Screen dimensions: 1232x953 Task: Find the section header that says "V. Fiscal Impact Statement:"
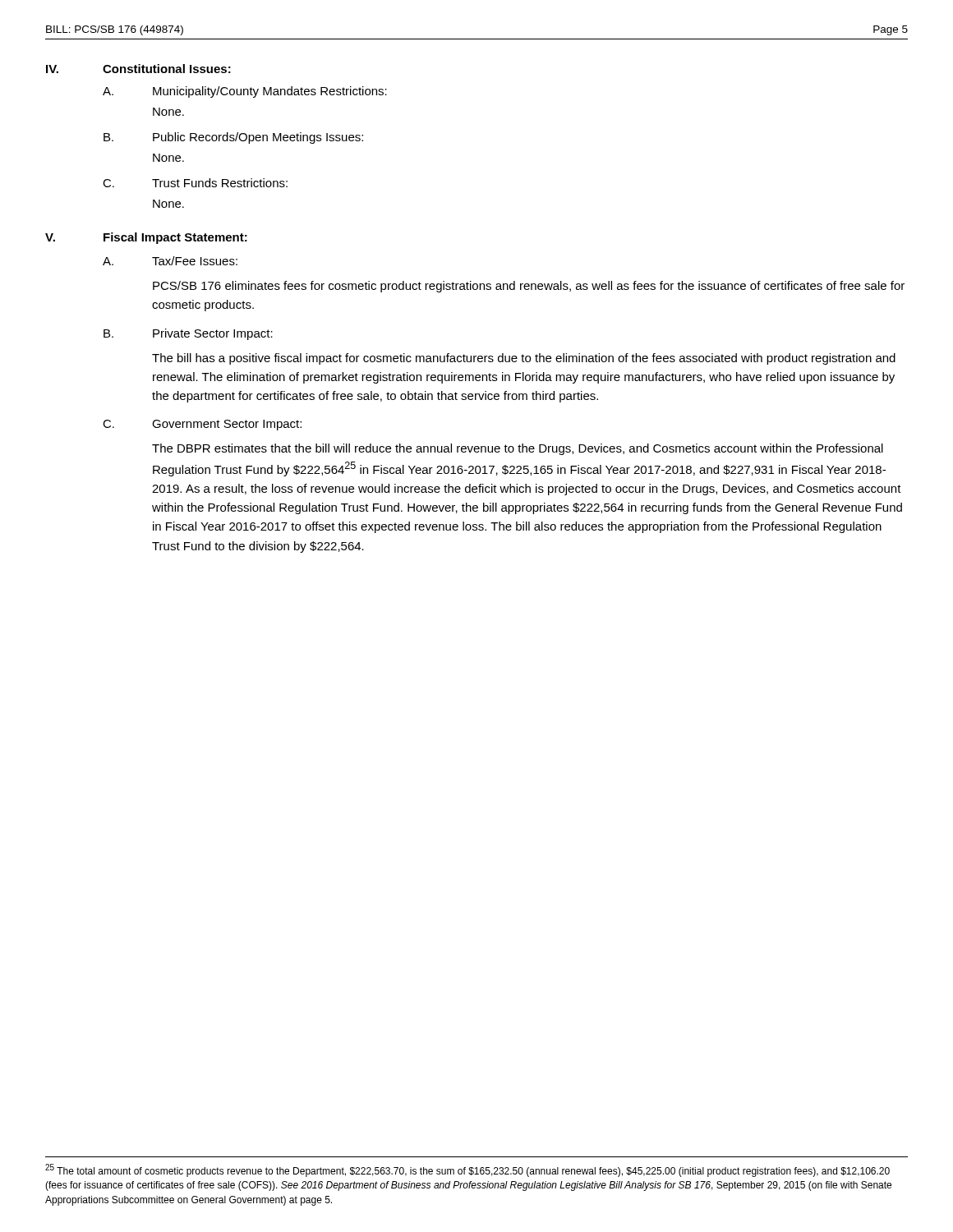[147, 237]
